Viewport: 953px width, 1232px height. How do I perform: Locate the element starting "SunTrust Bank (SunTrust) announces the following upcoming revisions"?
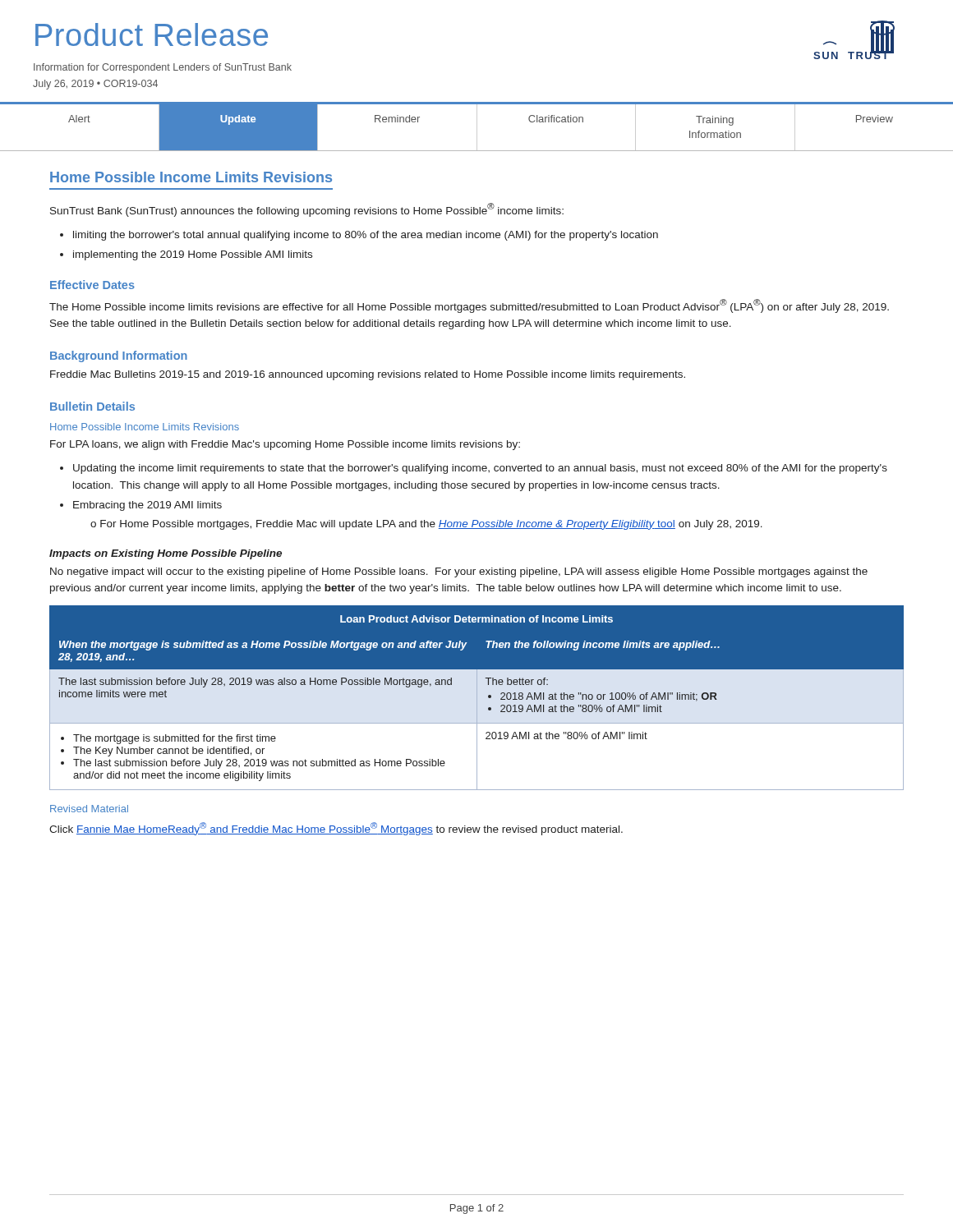tap(307, 209)
